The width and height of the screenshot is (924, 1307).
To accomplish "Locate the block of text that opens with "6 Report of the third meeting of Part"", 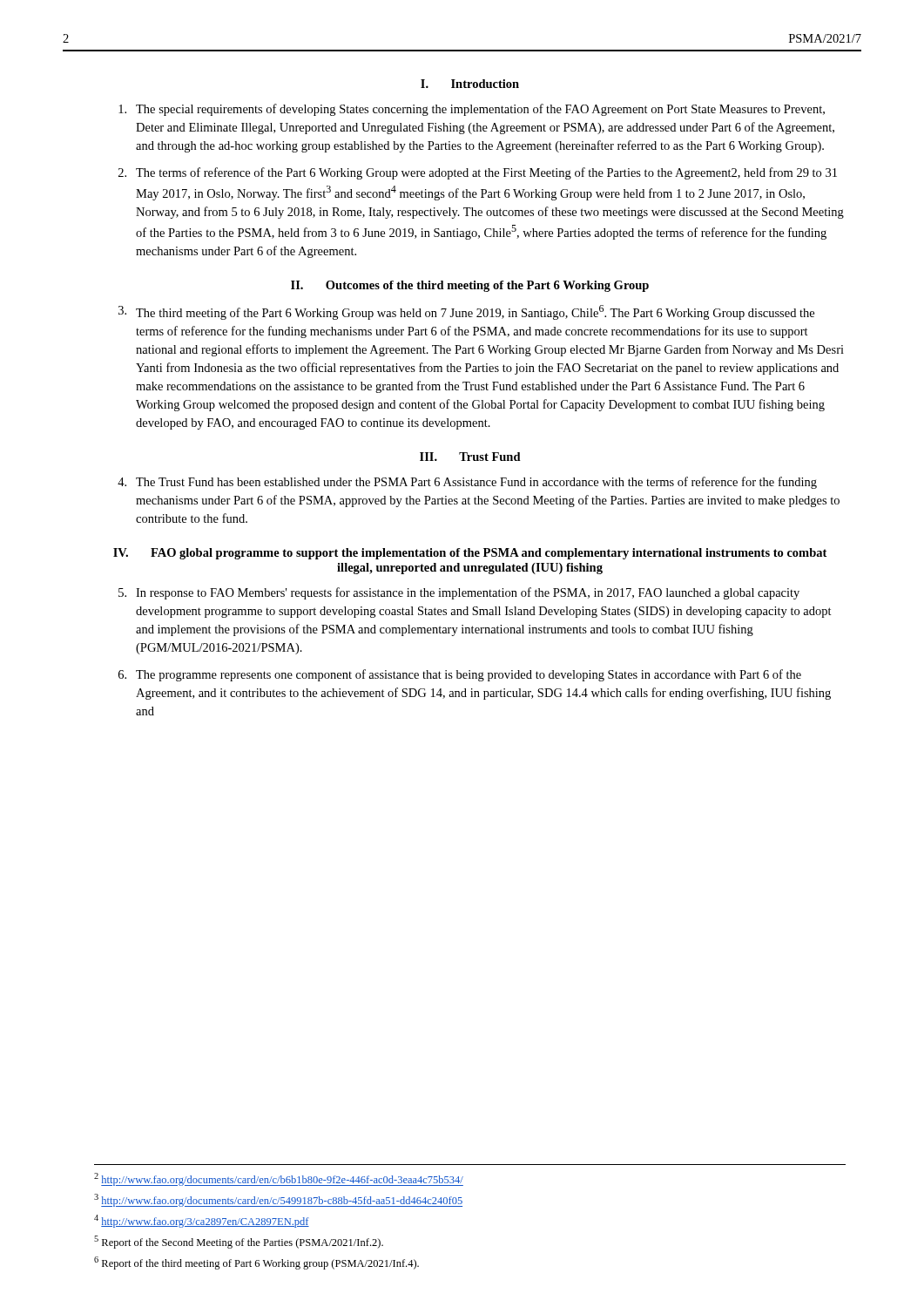I will point(257,1262).
